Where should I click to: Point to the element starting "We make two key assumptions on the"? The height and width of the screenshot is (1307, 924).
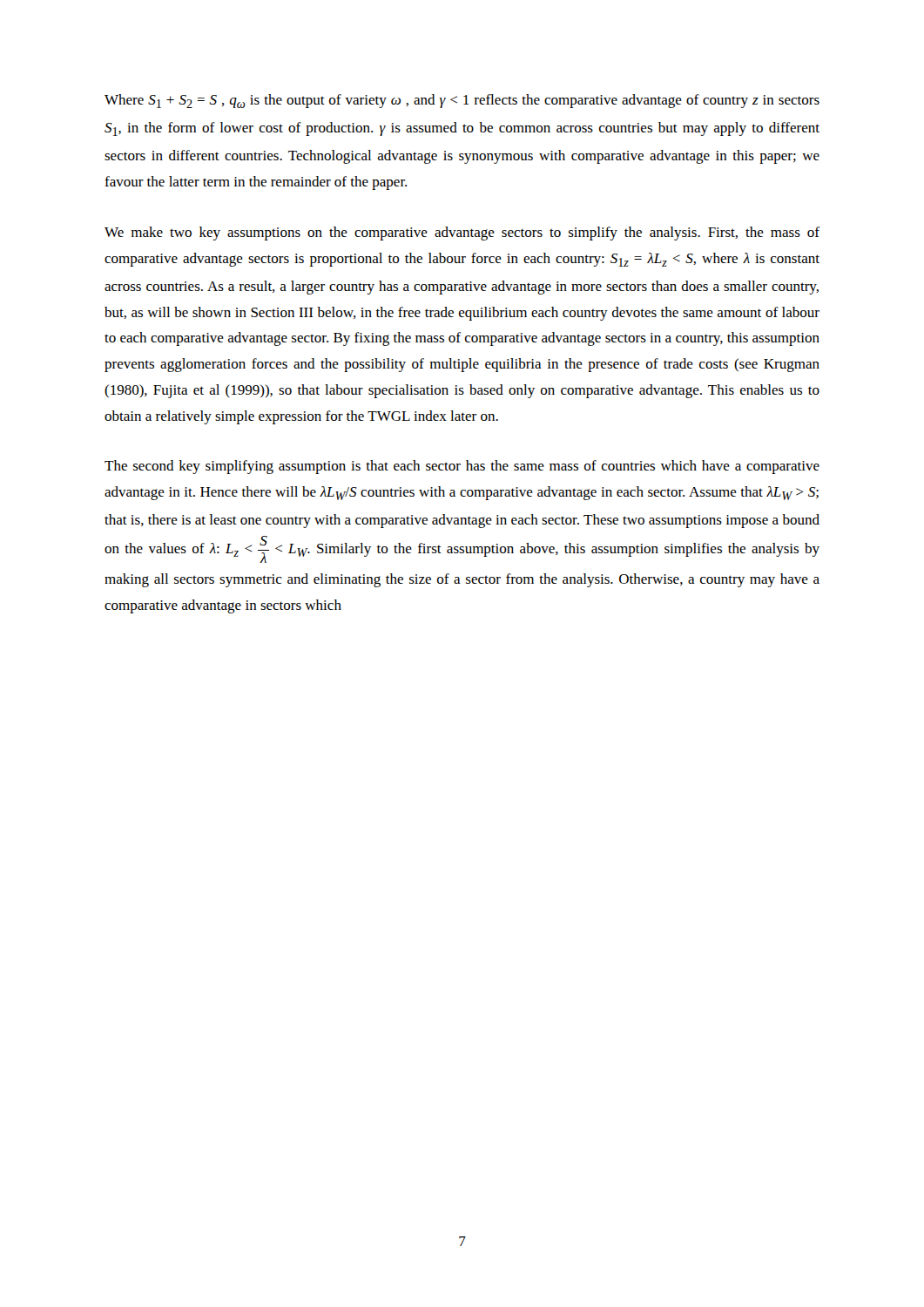click(x=462, y=324)
